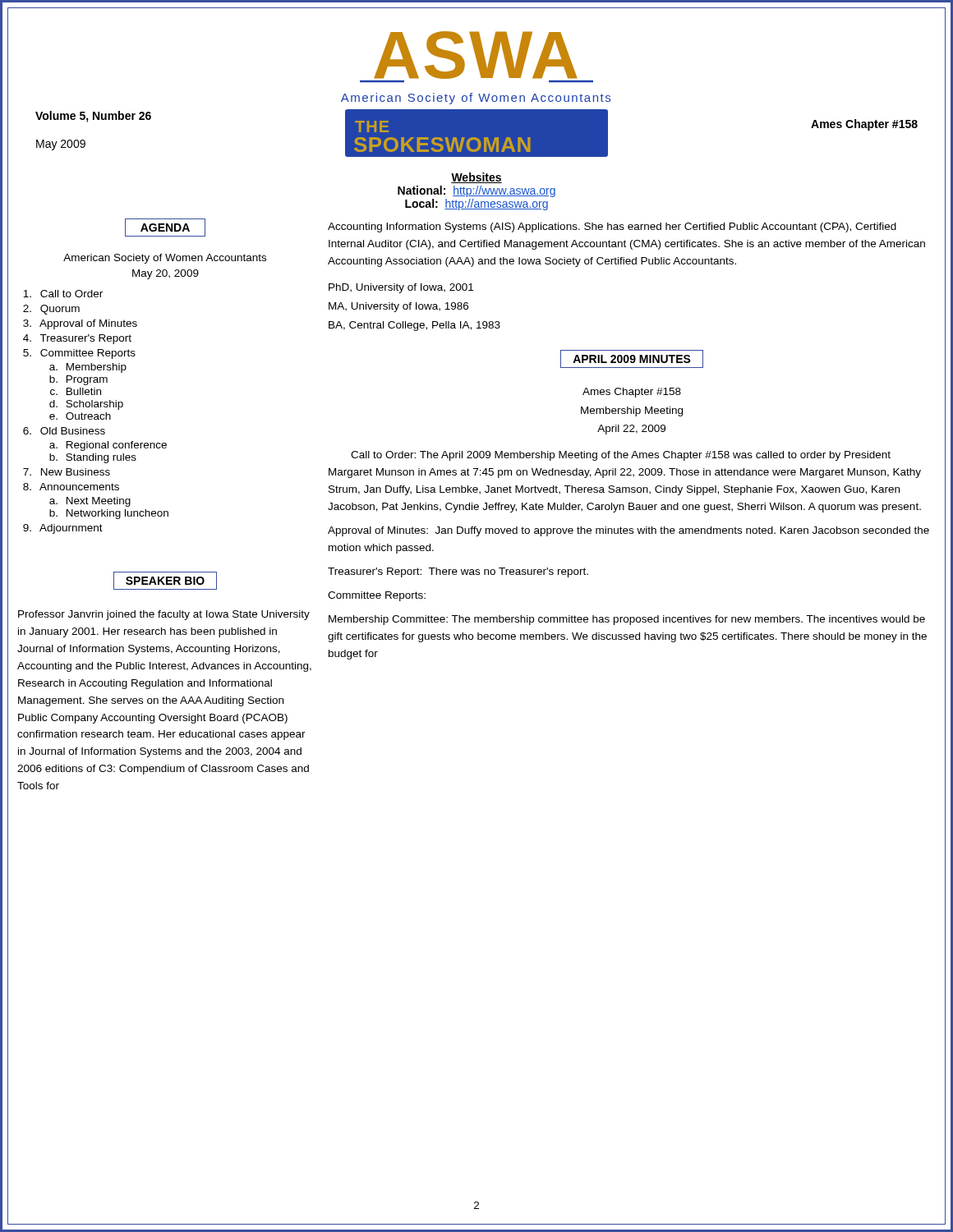Click on the text with the text "May 20, 2009"
This screenshot has width=953, height=1232.
click(x=165, y=273)
